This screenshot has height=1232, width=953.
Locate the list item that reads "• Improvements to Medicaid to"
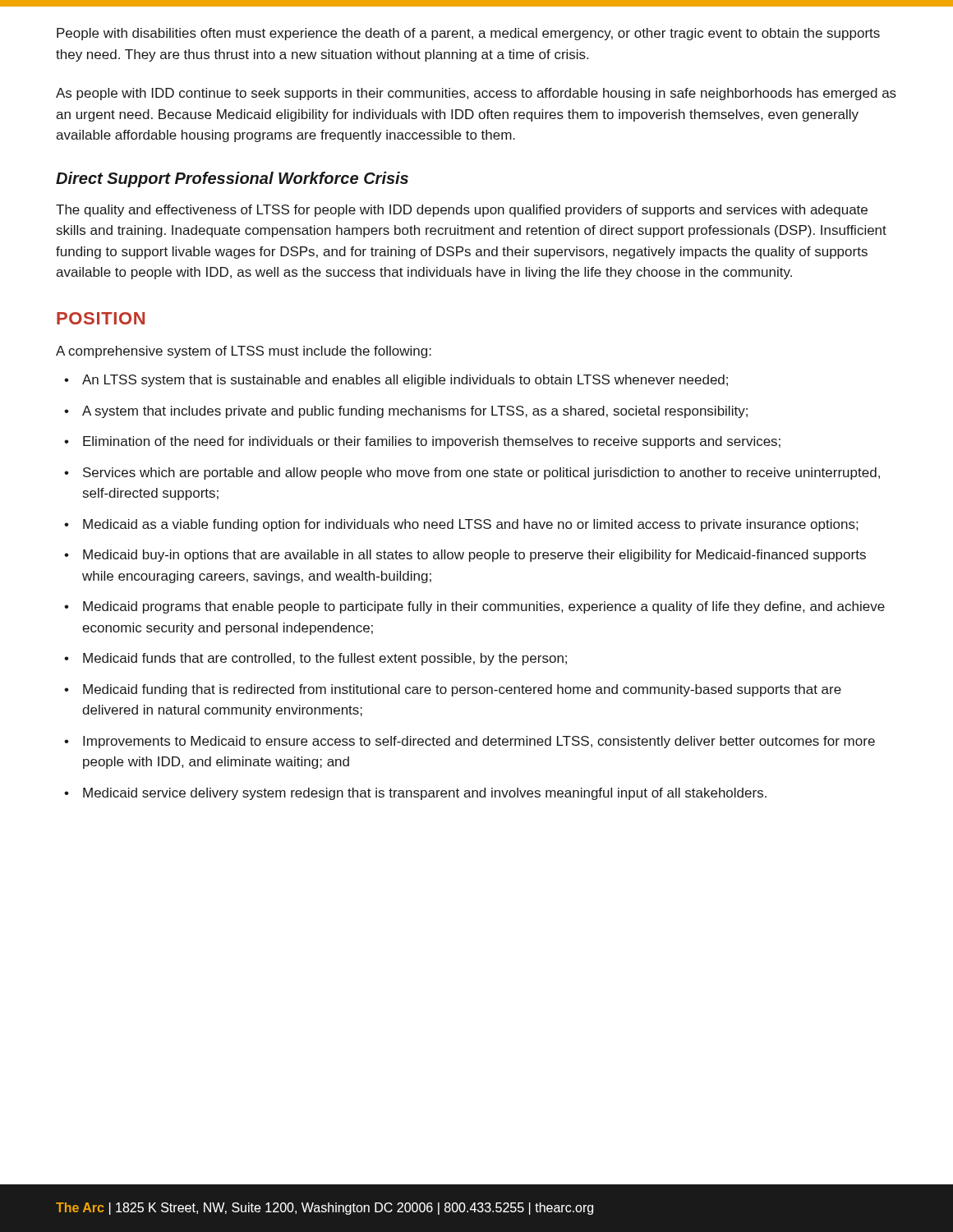(476, 752)
